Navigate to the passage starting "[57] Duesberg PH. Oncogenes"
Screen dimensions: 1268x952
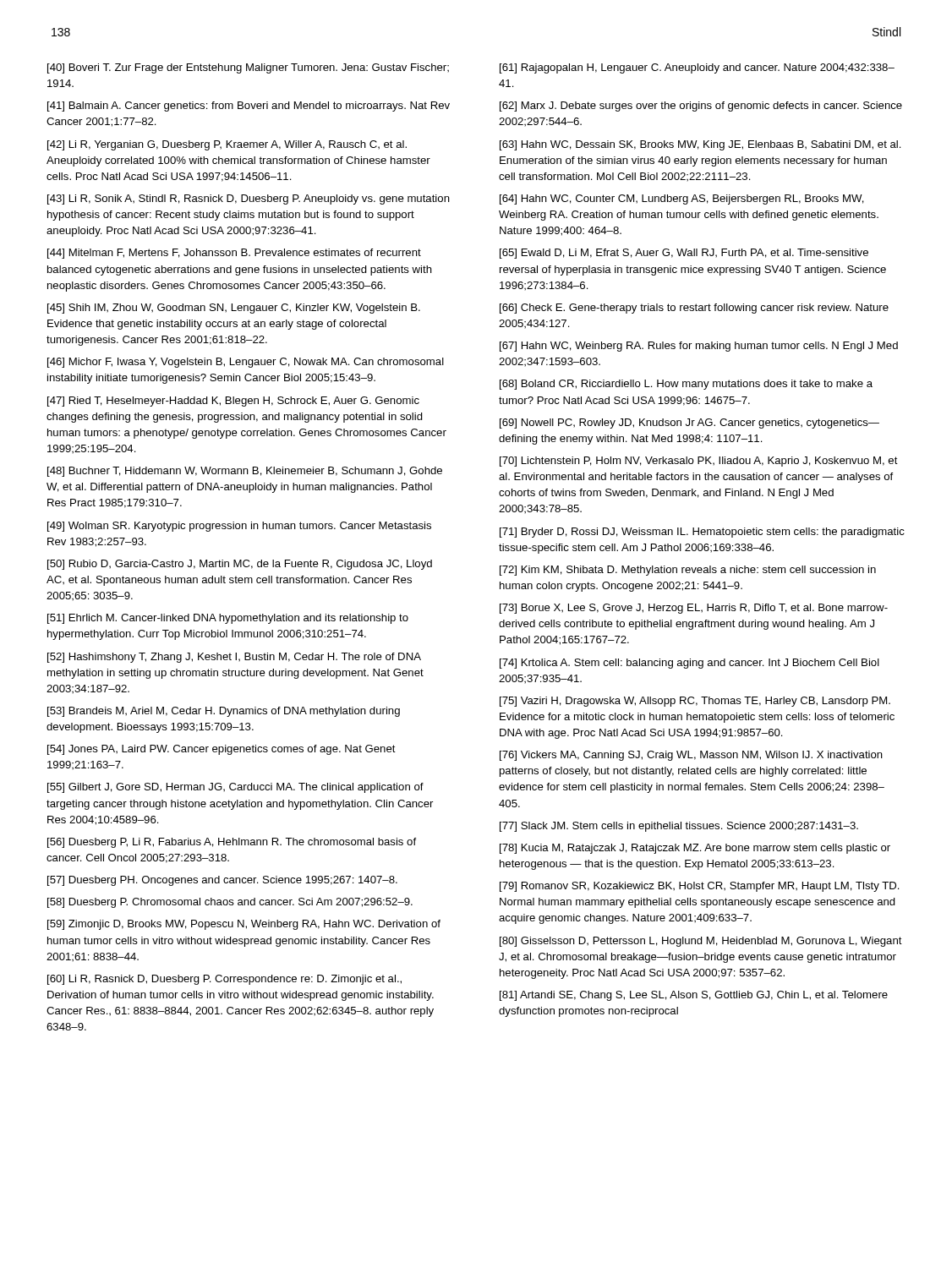(x=222, y=880)
